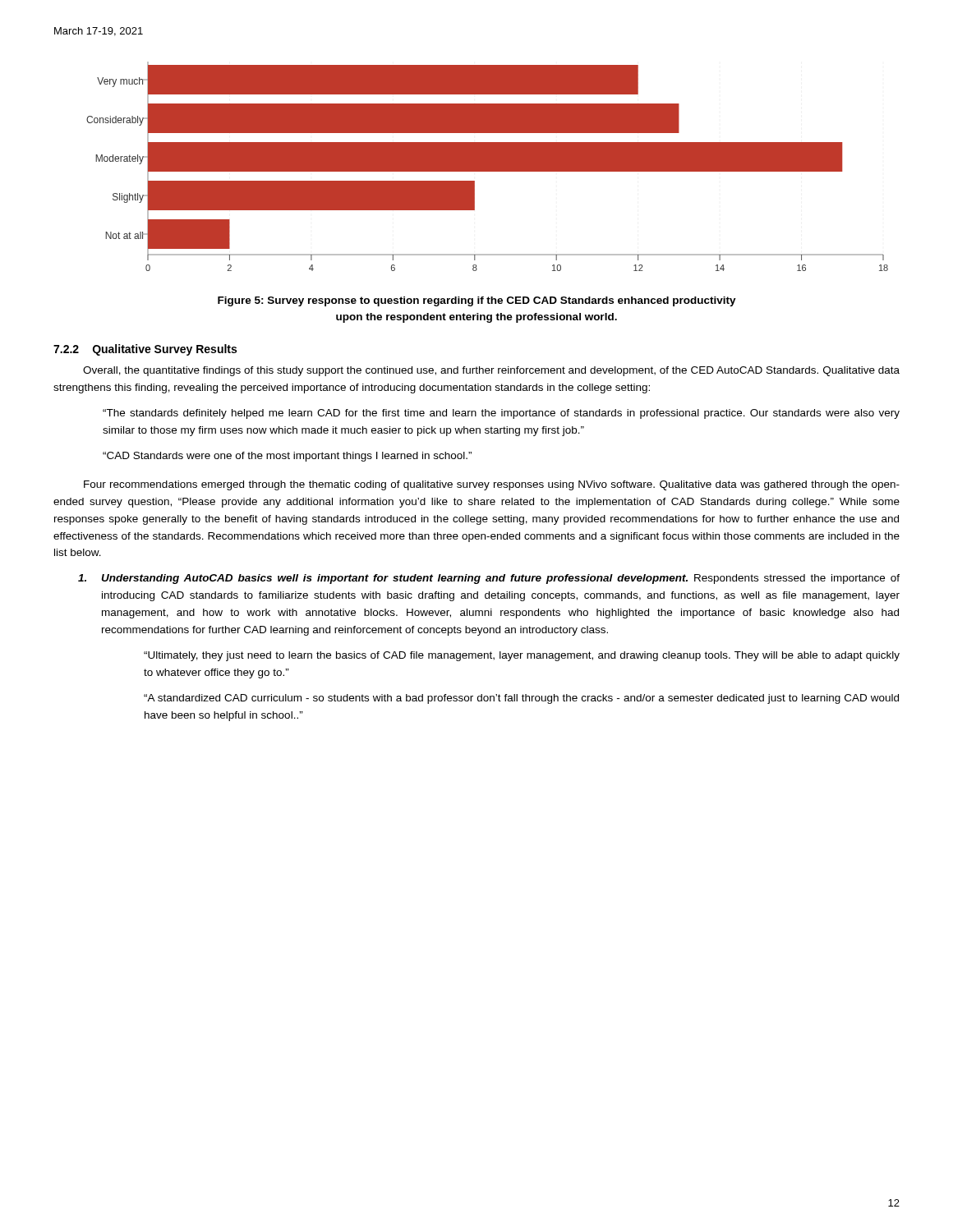This screenshot has width=953, height=1232.
Task: Find the text block starting "Figure 5: Survey response to question regarding if"
Action: coord(476,308)
